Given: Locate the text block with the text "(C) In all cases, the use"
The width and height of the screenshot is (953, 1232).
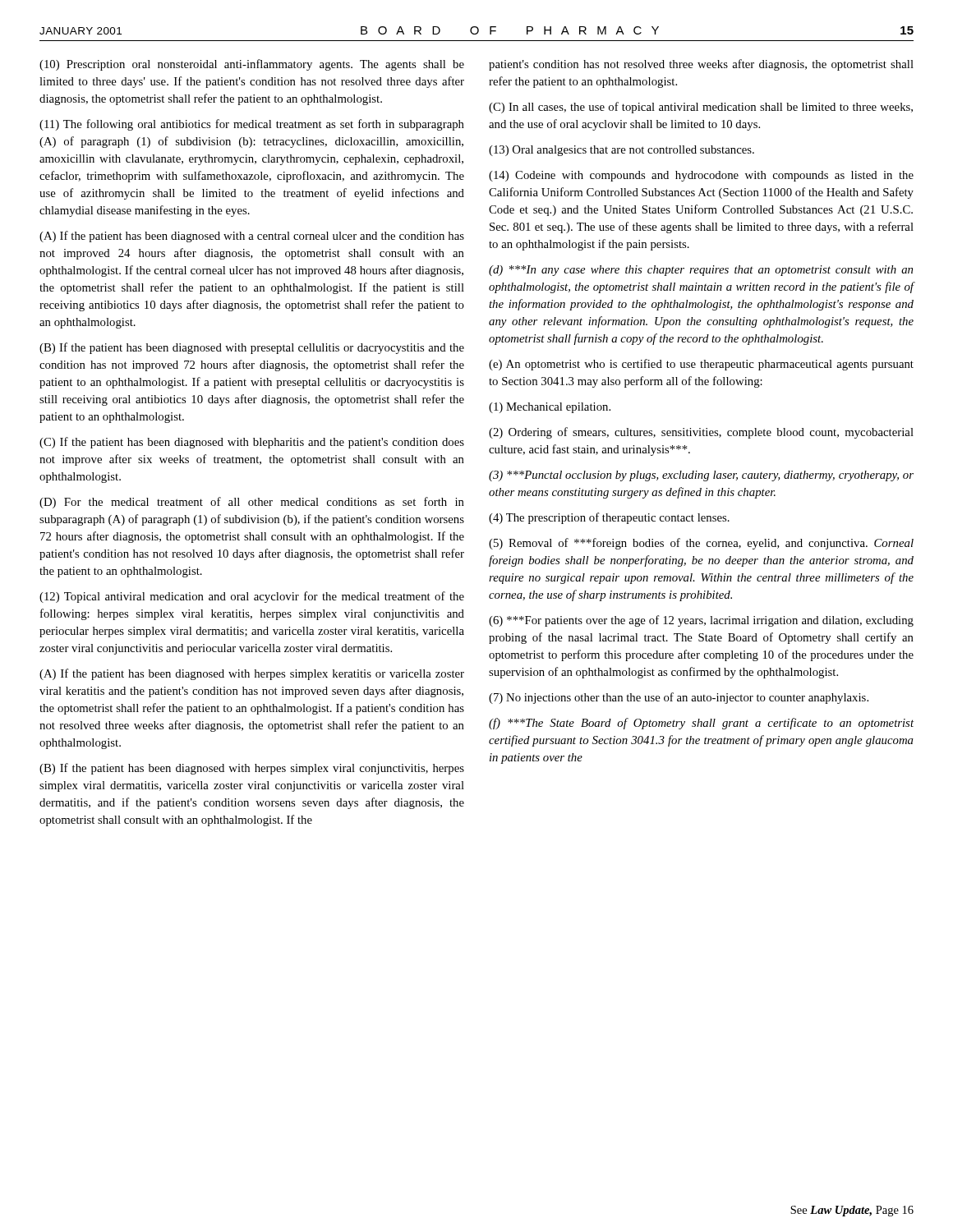Looking at the screenshot, I should click(x=701, y=116).
